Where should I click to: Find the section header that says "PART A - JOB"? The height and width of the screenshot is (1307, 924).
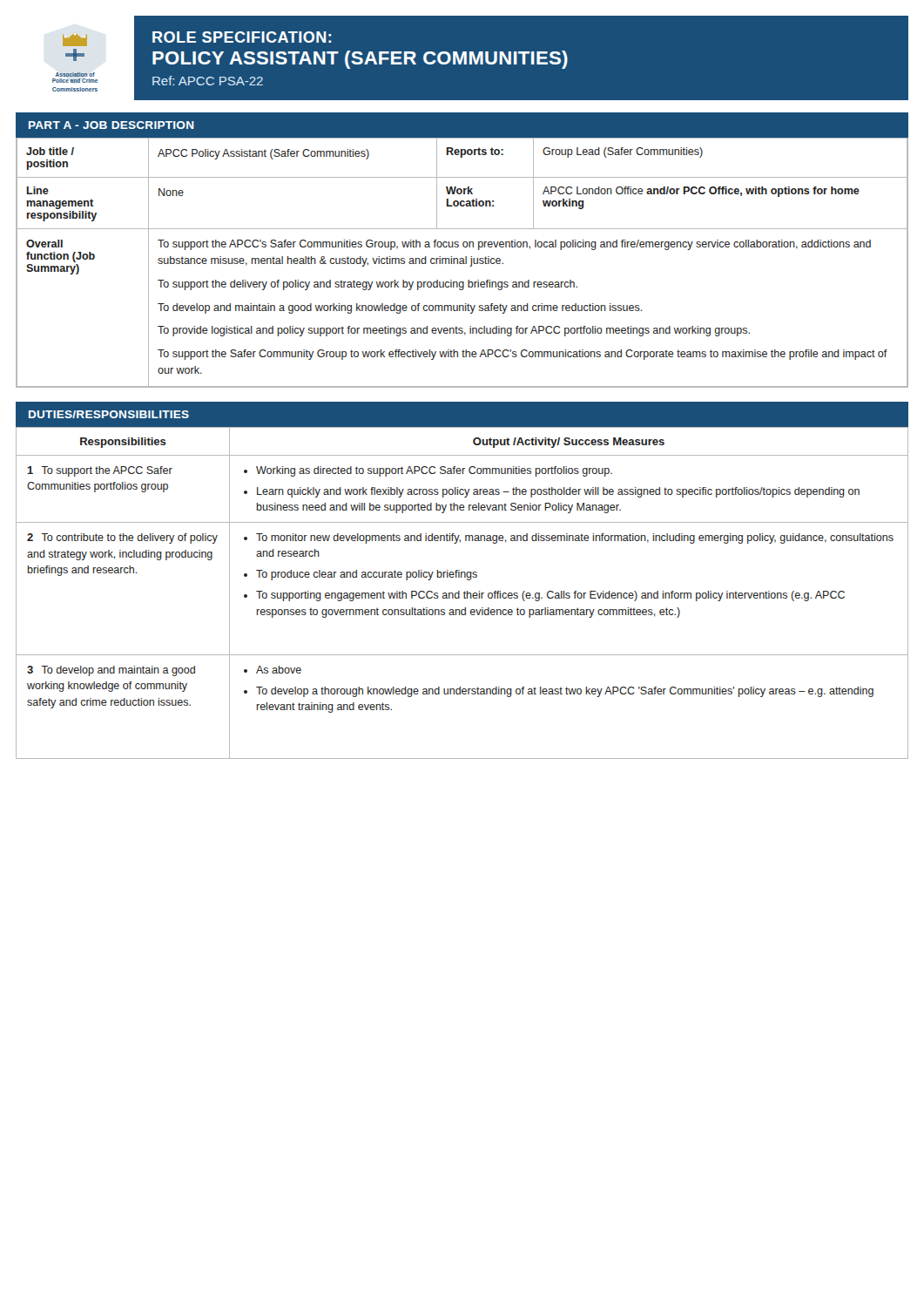[111, 125]
